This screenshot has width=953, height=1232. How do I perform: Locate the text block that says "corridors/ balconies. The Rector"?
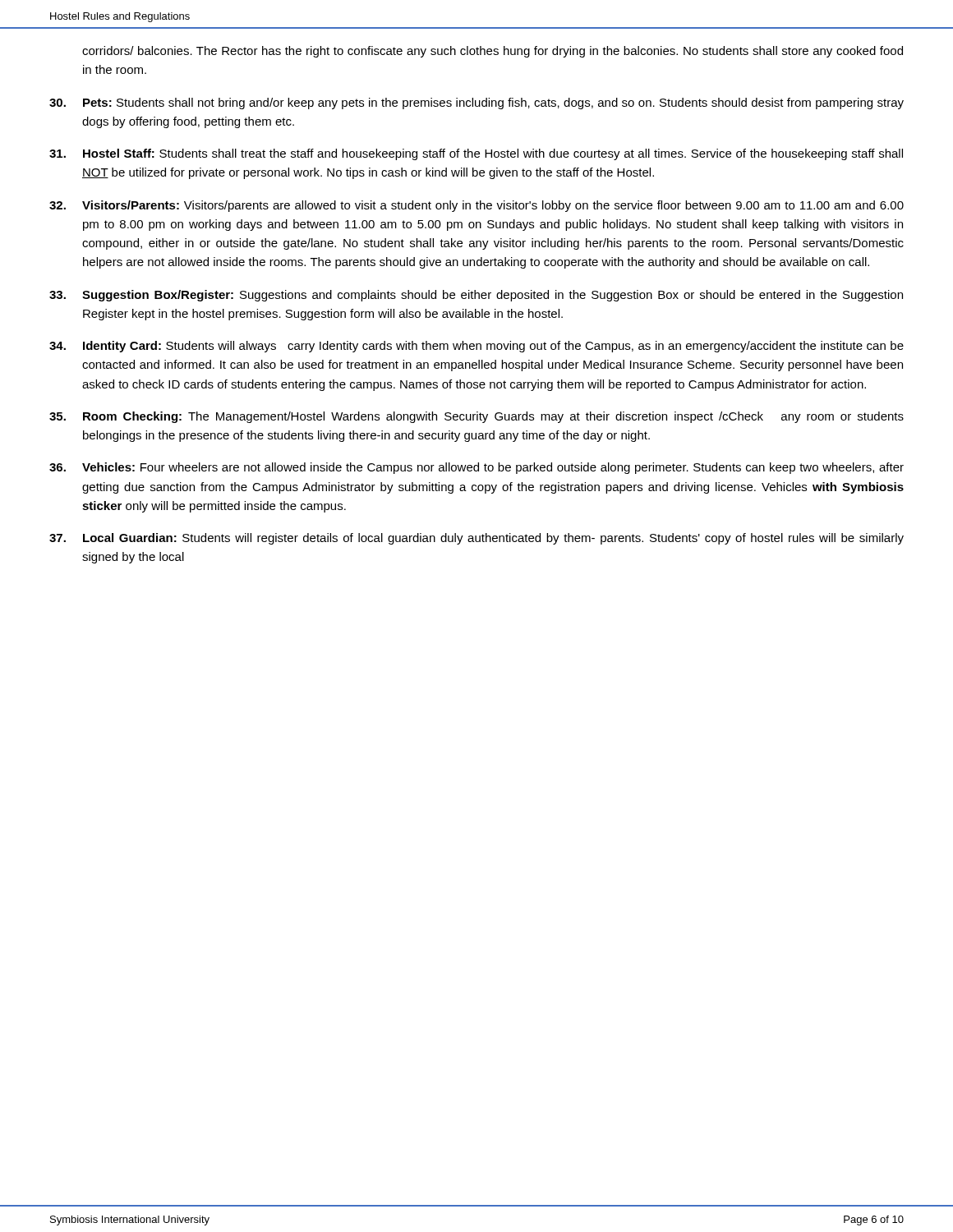pos(493,60)
